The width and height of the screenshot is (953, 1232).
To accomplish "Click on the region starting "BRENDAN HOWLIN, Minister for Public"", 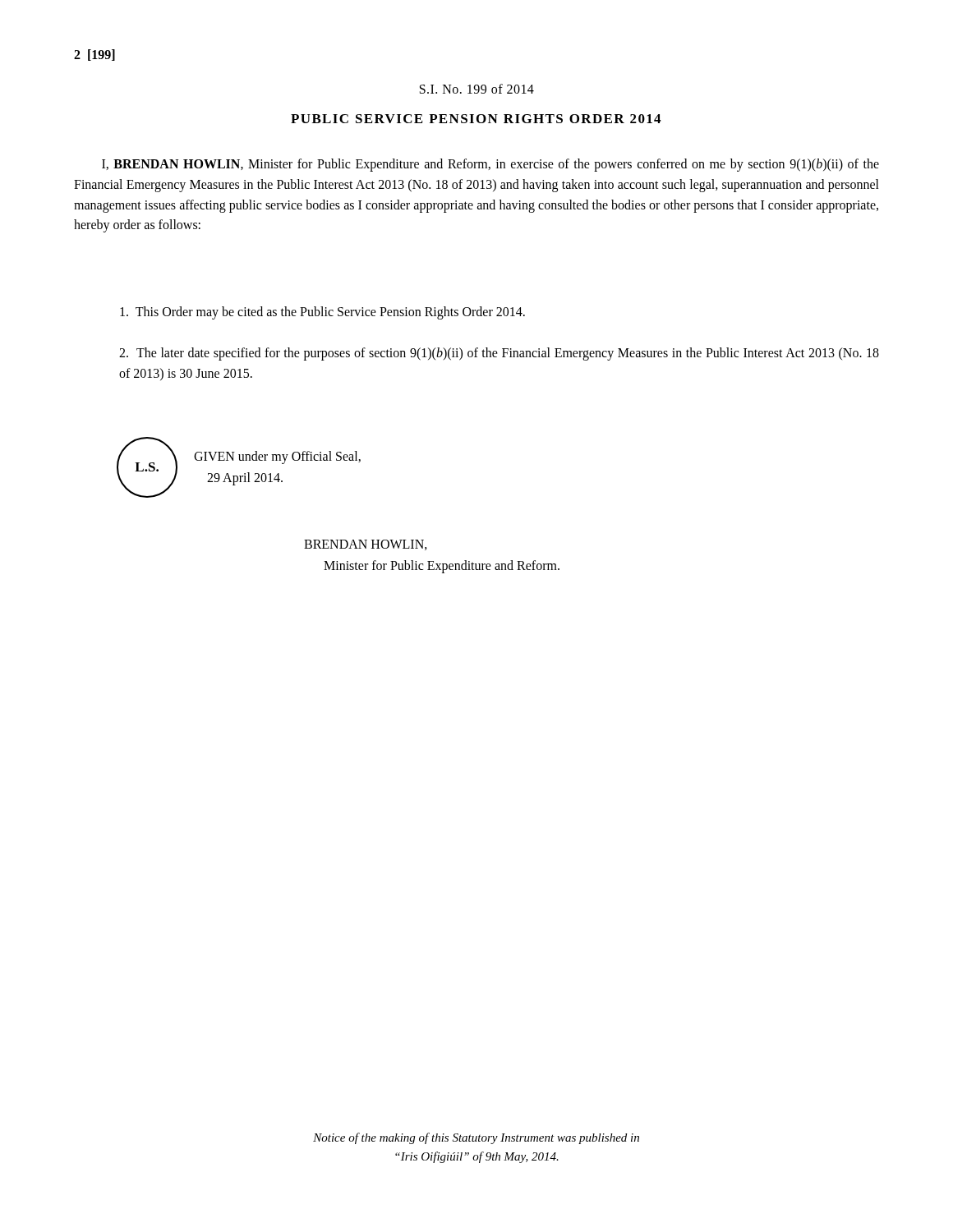I will 432,555.
